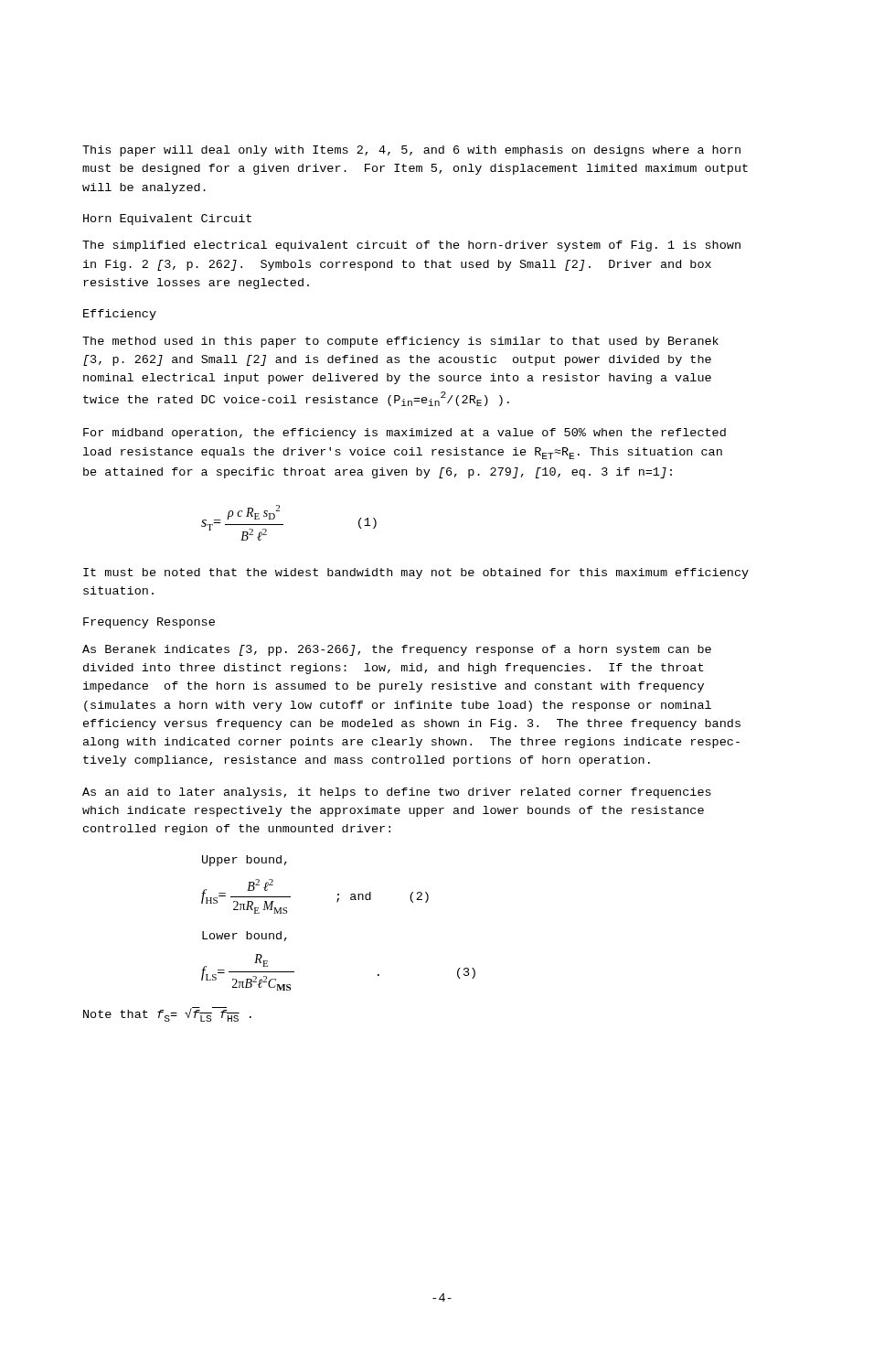Image resolution: width=884 pixels, height=1372 pixels.
Task: Point to the block starting "Note that fS= √fLS fHS ."
Action: [x=168, y=1016]
